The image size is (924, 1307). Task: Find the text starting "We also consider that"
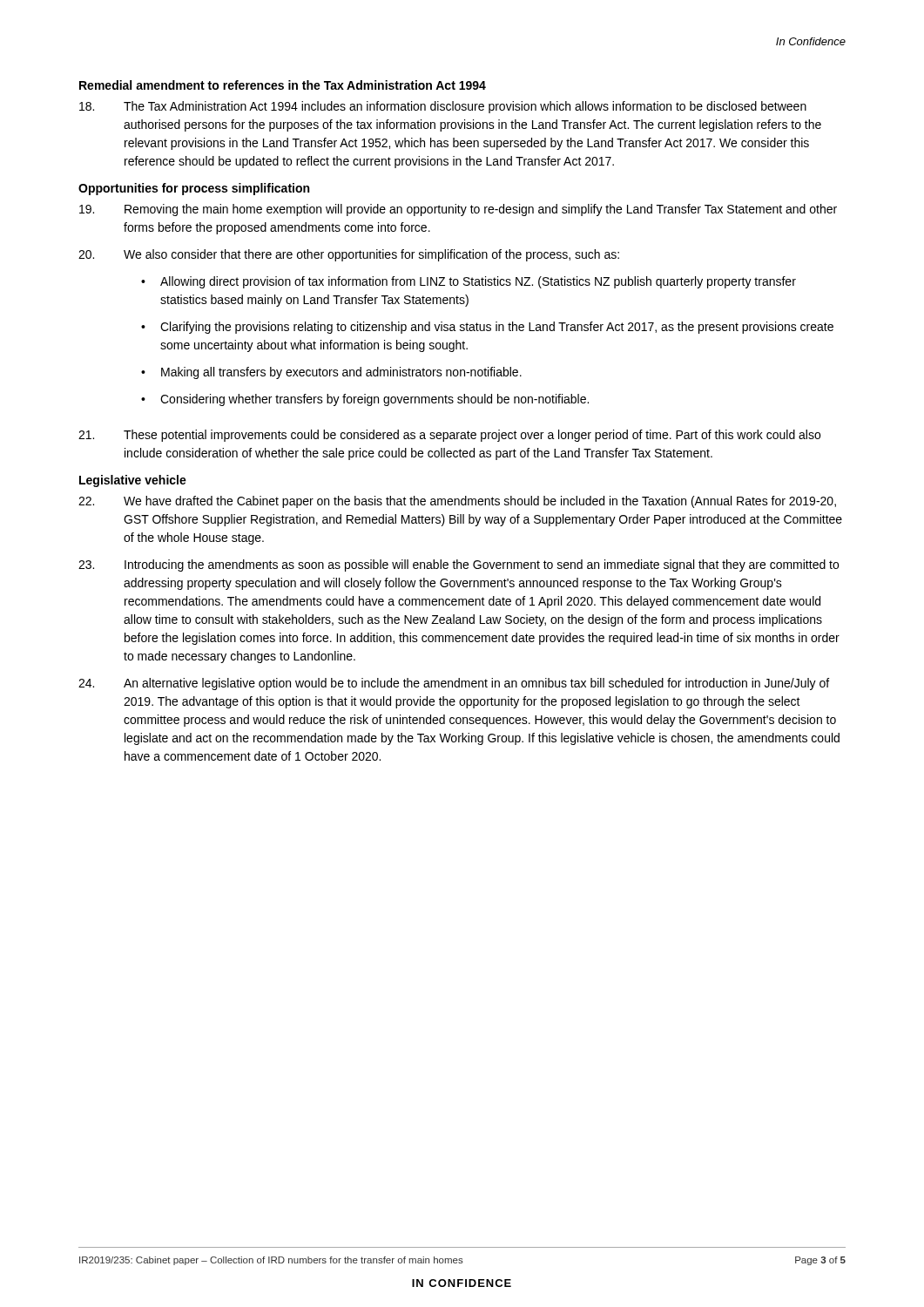pyautogui.click(x=462, y=332)
